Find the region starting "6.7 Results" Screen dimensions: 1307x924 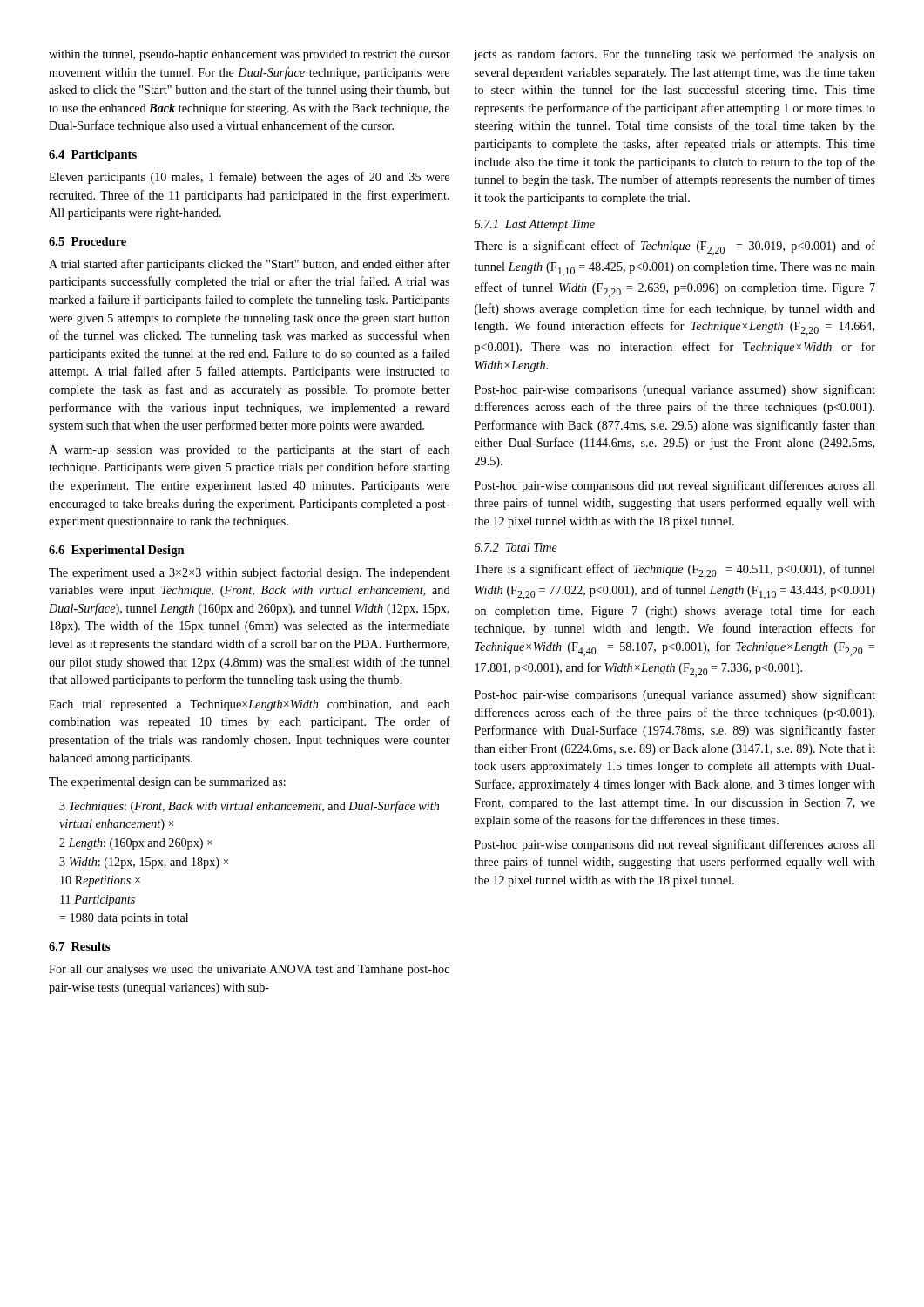tap(79, 946)
